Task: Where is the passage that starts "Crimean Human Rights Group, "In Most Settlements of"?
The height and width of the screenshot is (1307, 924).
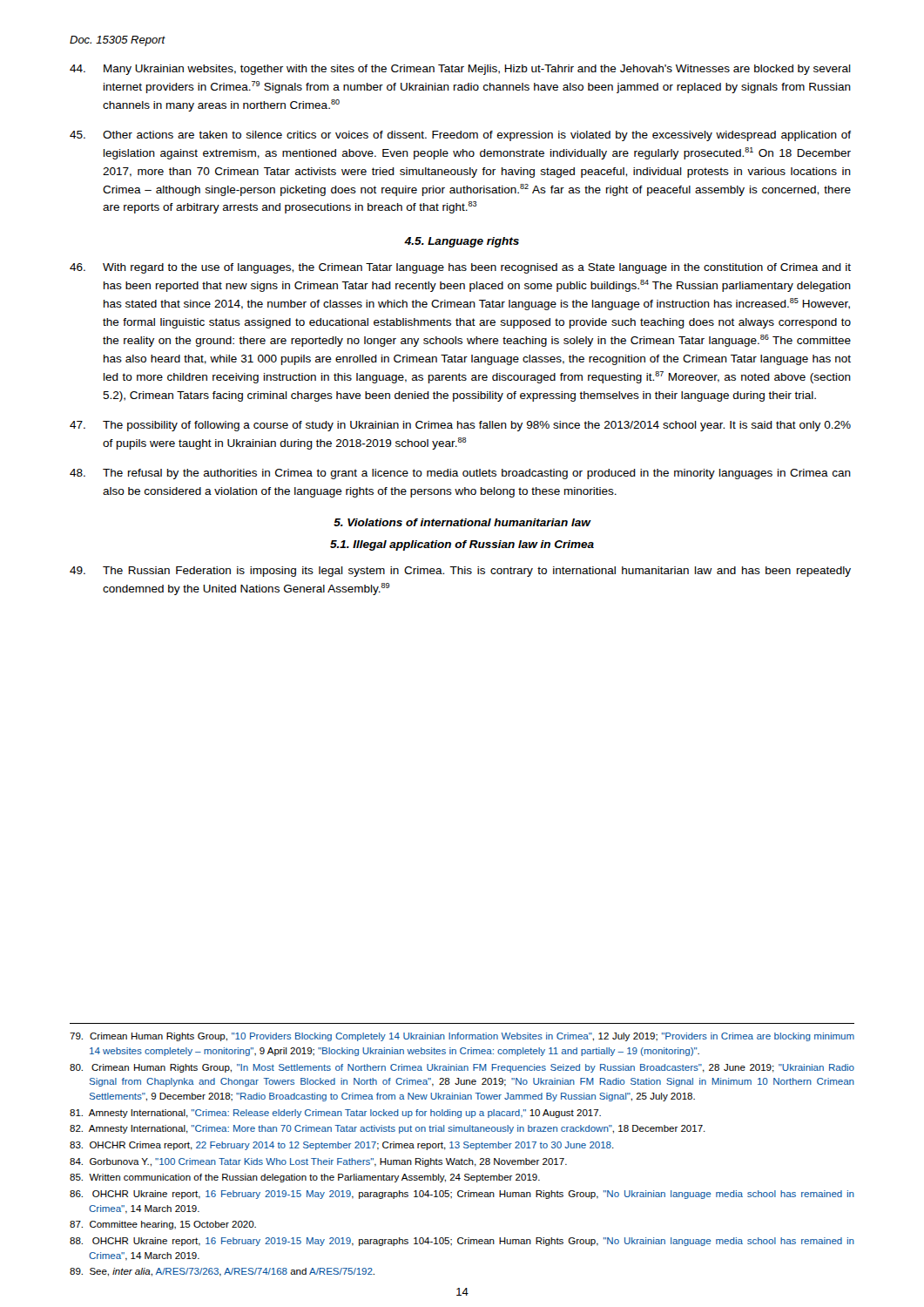Action: (462, 1082)
